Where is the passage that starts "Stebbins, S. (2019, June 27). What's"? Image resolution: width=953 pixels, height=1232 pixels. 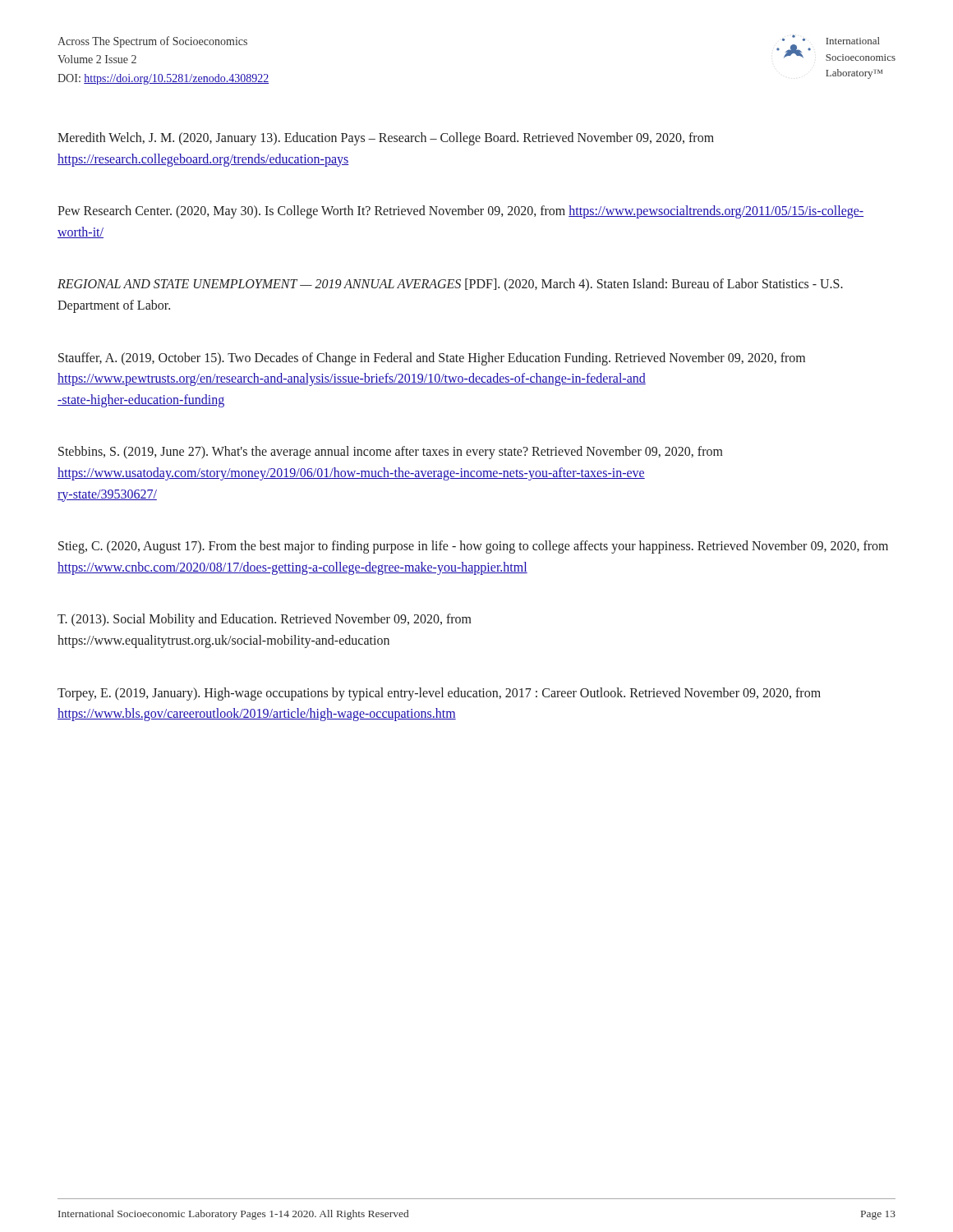390,473
